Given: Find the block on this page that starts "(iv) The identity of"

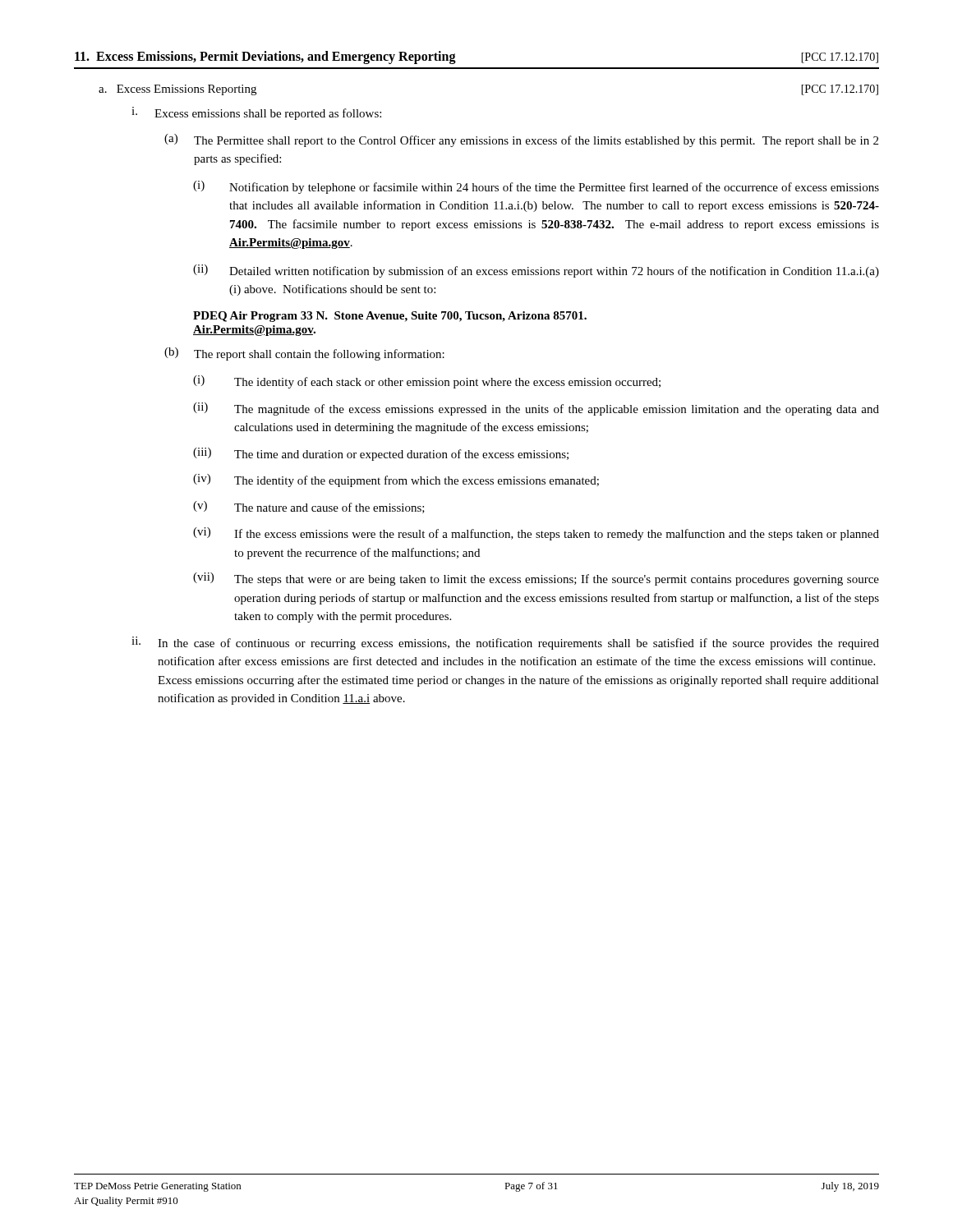Looking at the screenshot, I should [x=536, y=481].
